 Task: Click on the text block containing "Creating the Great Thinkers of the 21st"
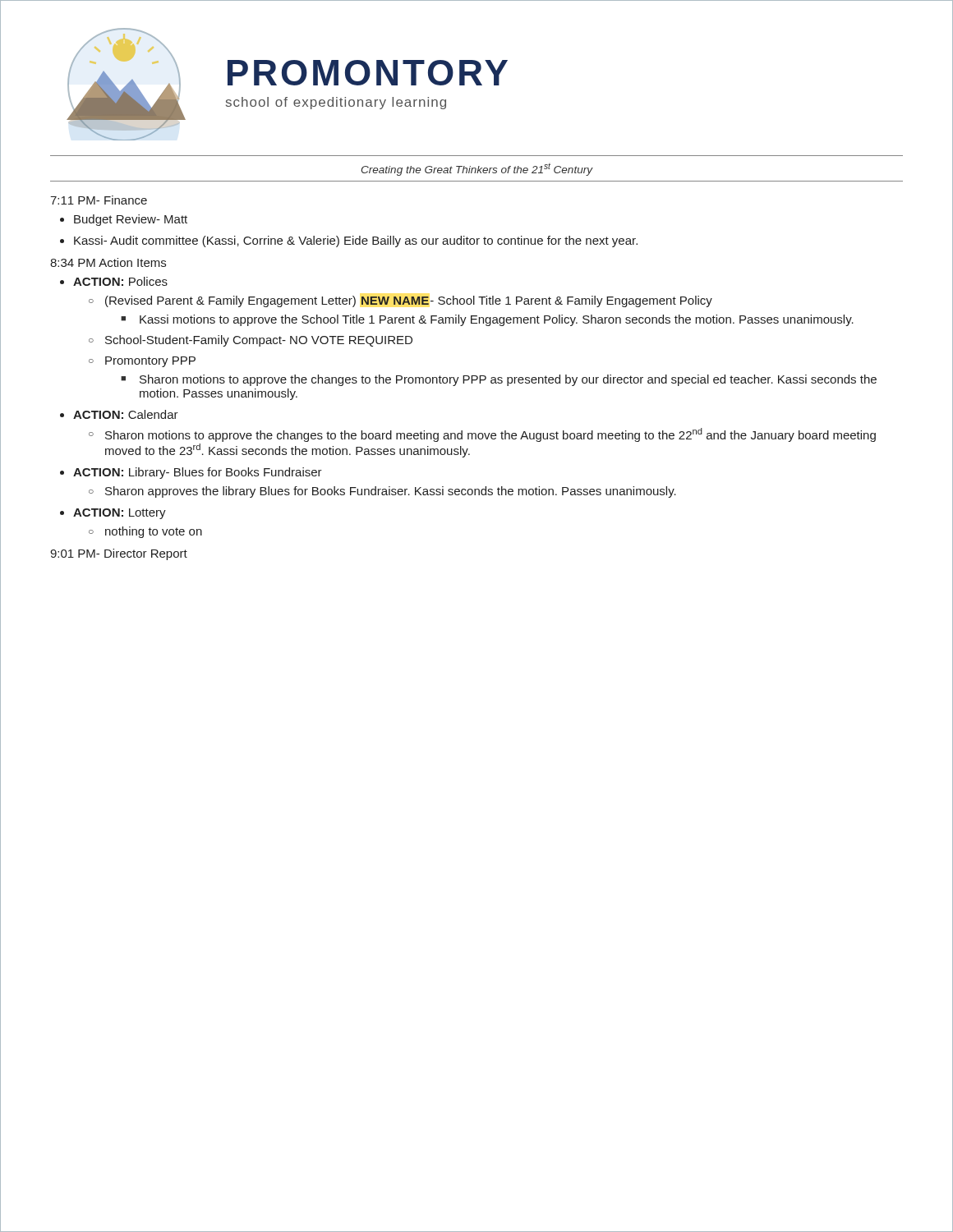pos(476,168)
